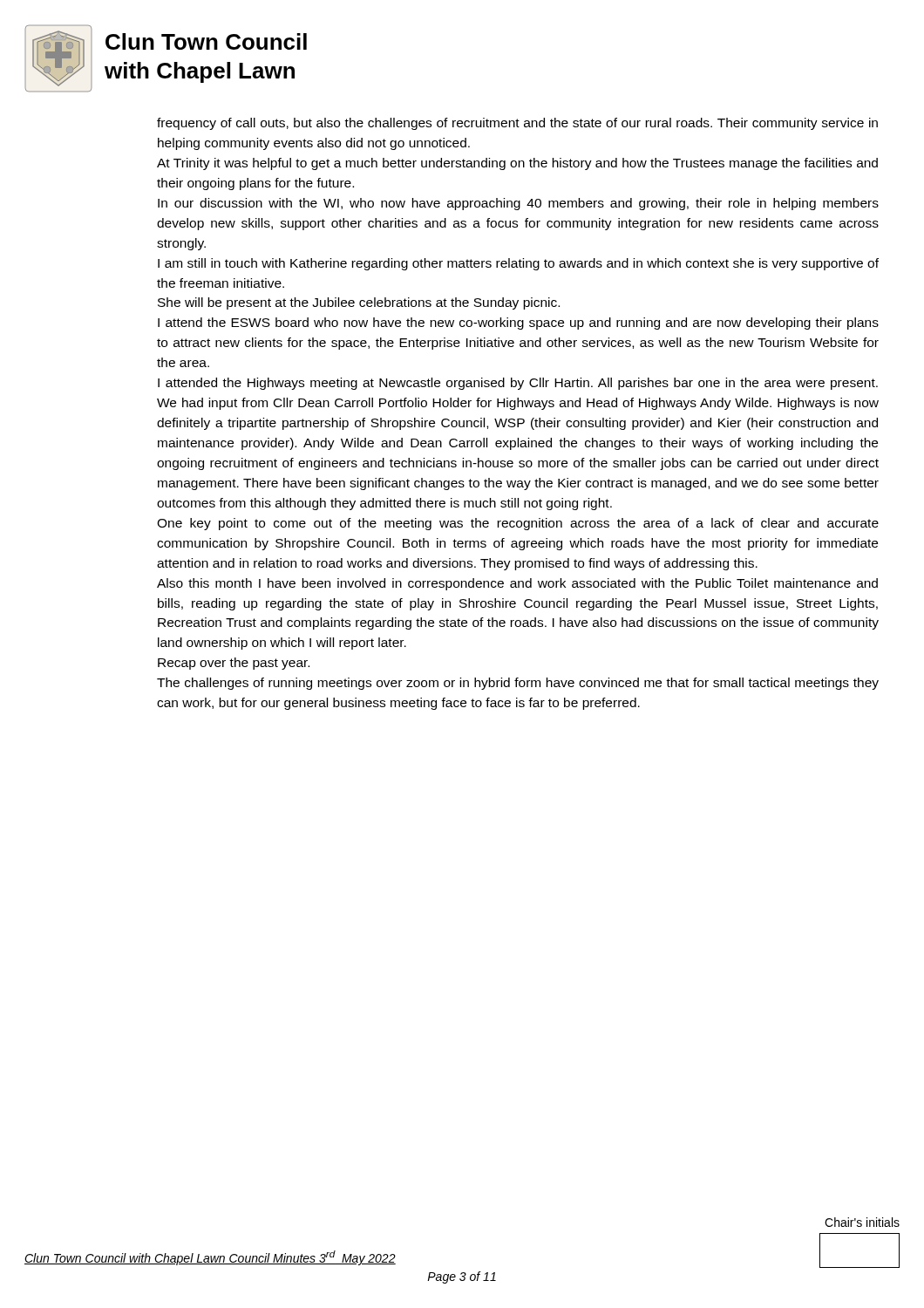The height and width of the screenshot is (1308, 924).
Task: Click the passage that begins "The challenges of"
Action: 518,693
